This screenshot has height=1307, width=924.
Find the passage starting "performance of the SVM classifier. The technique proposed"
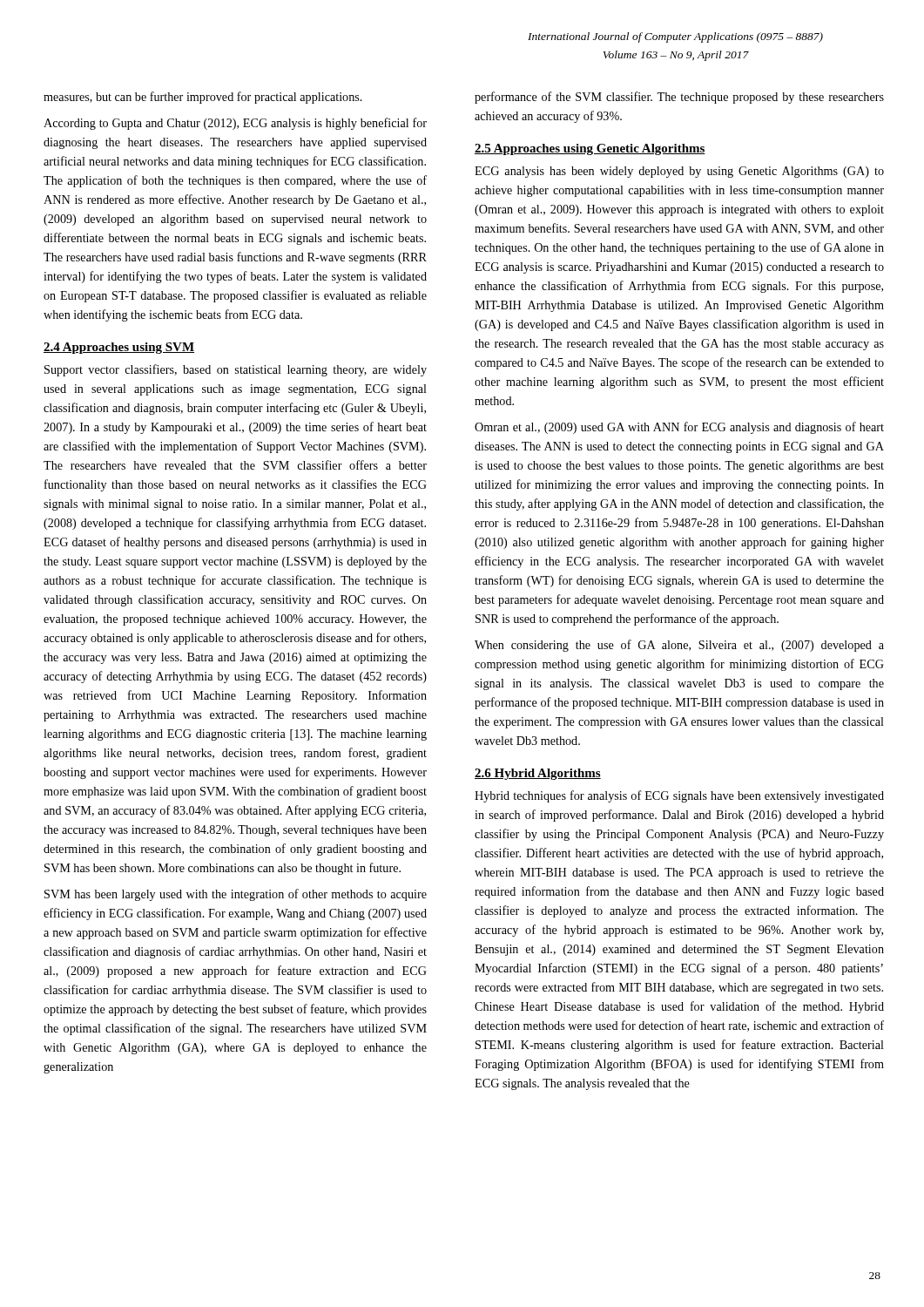pyautogui.click(x=679, y=106)
